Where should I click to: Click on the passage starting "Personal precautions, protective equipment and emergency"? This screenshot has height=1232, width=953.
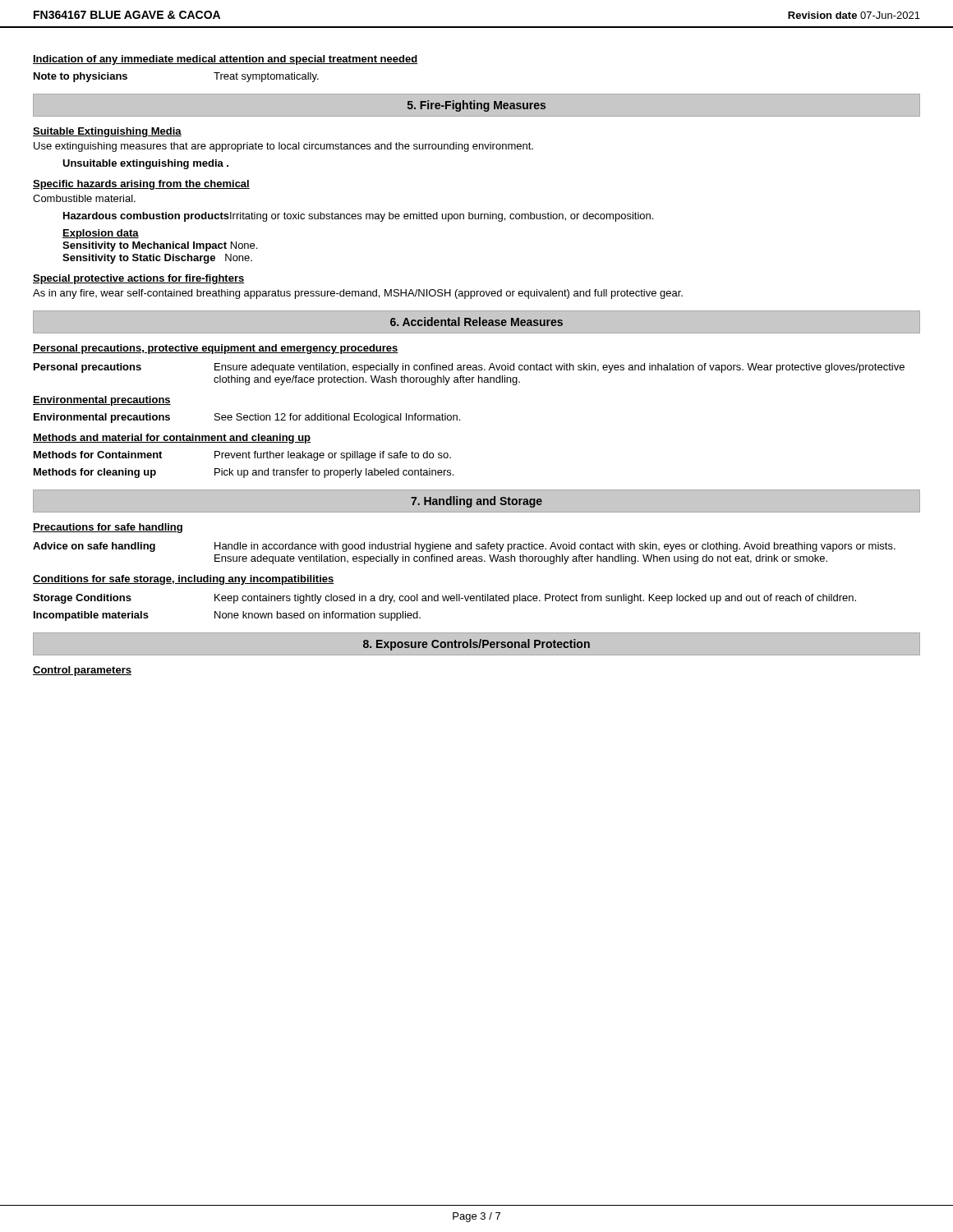(217, 348)
